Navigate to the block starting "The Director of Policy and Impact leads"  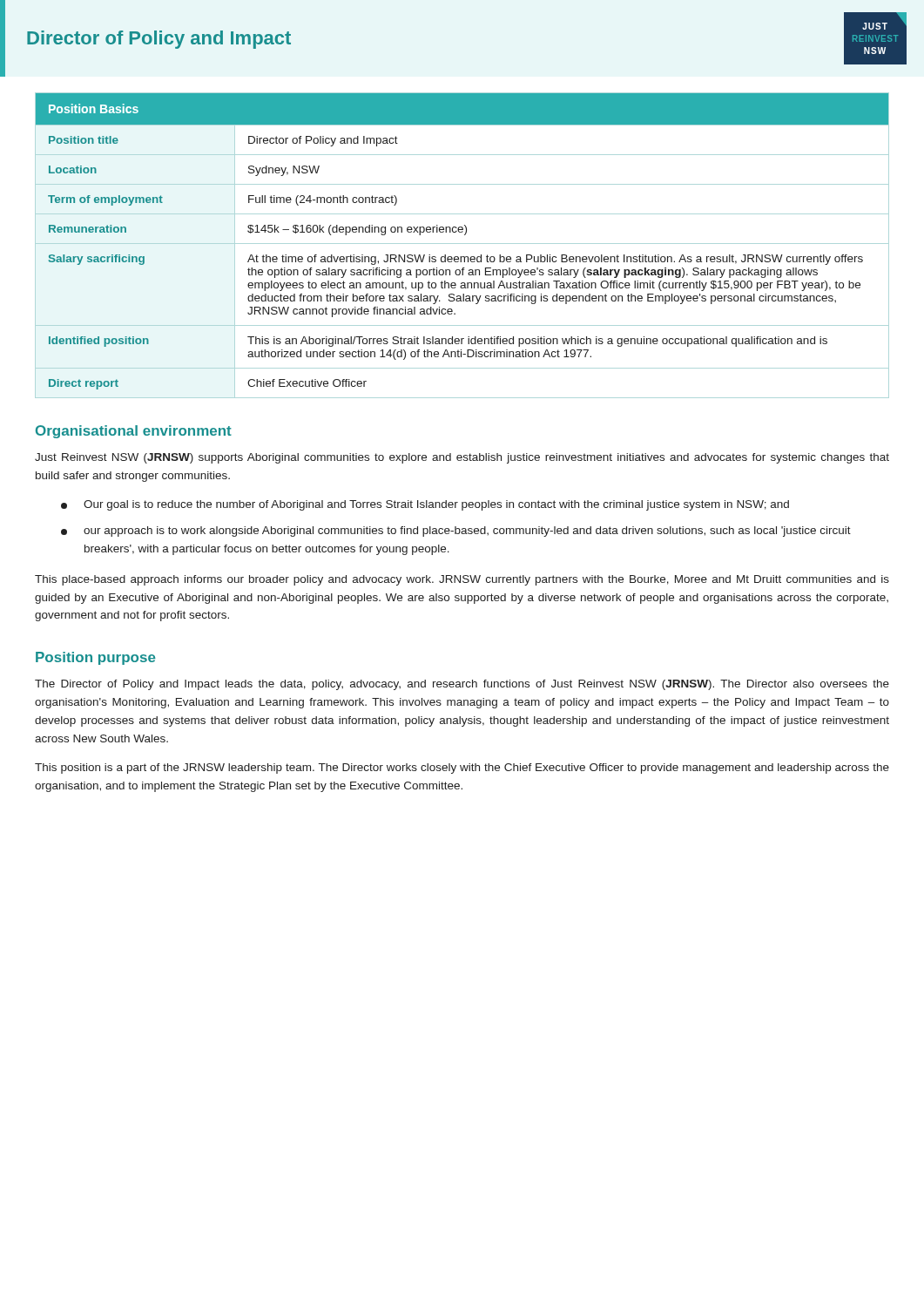(462, 711)
